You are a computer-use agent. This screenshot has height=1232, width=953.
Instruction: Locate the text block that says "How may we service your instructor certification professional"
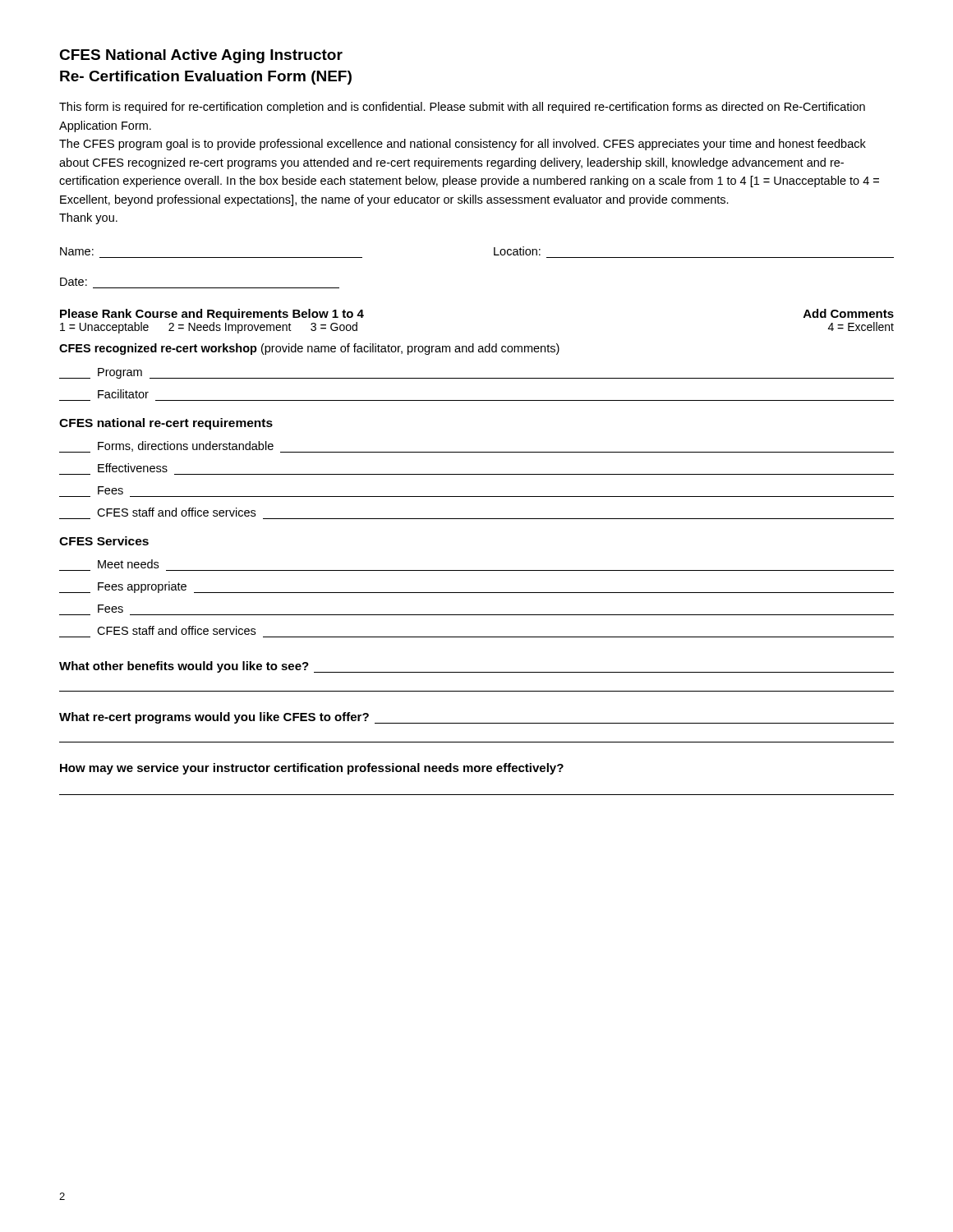[x=476, y=777]
